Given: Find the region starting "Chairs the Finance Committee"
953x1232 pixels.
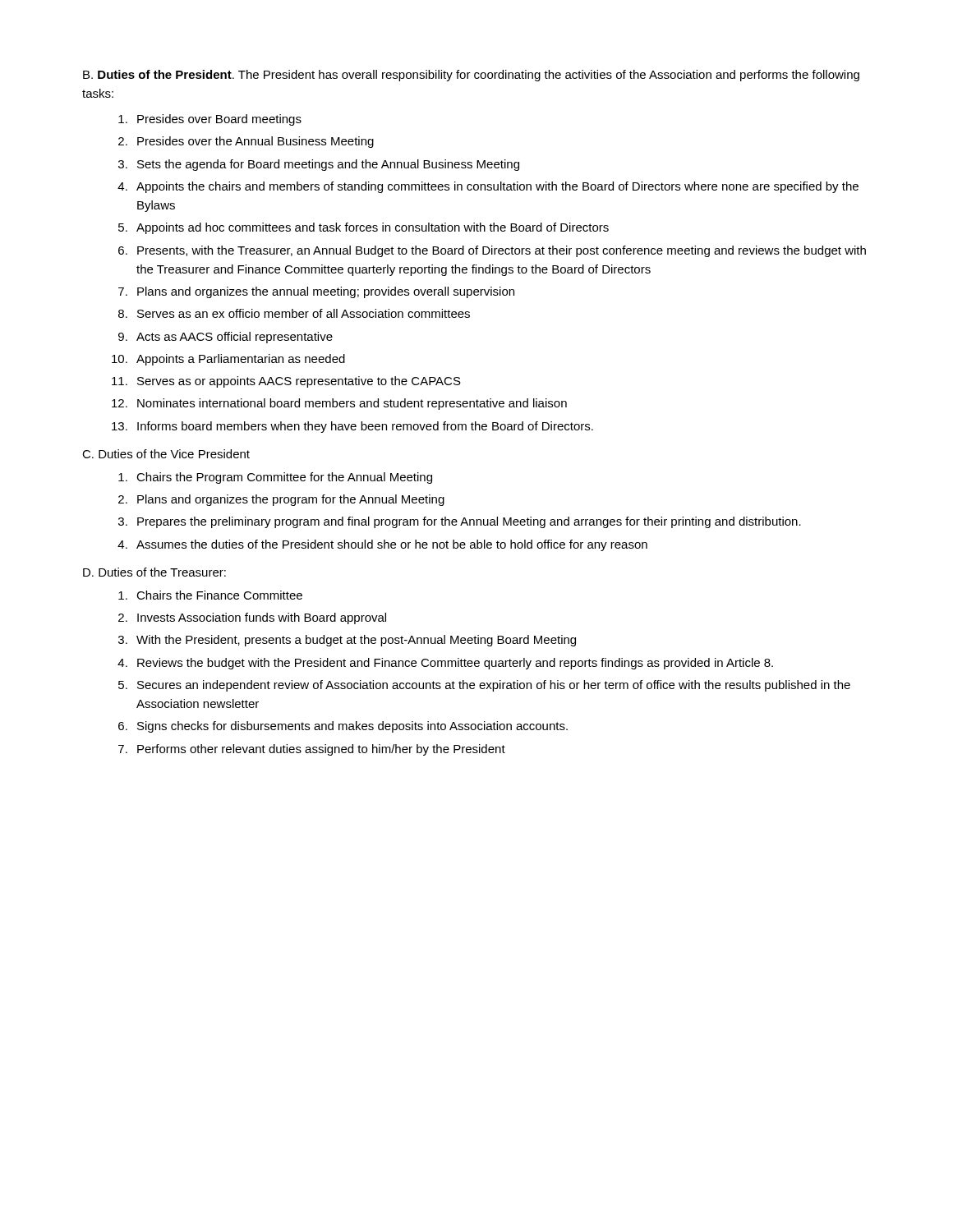Looking at the screenshot, I should pos(219,595).
